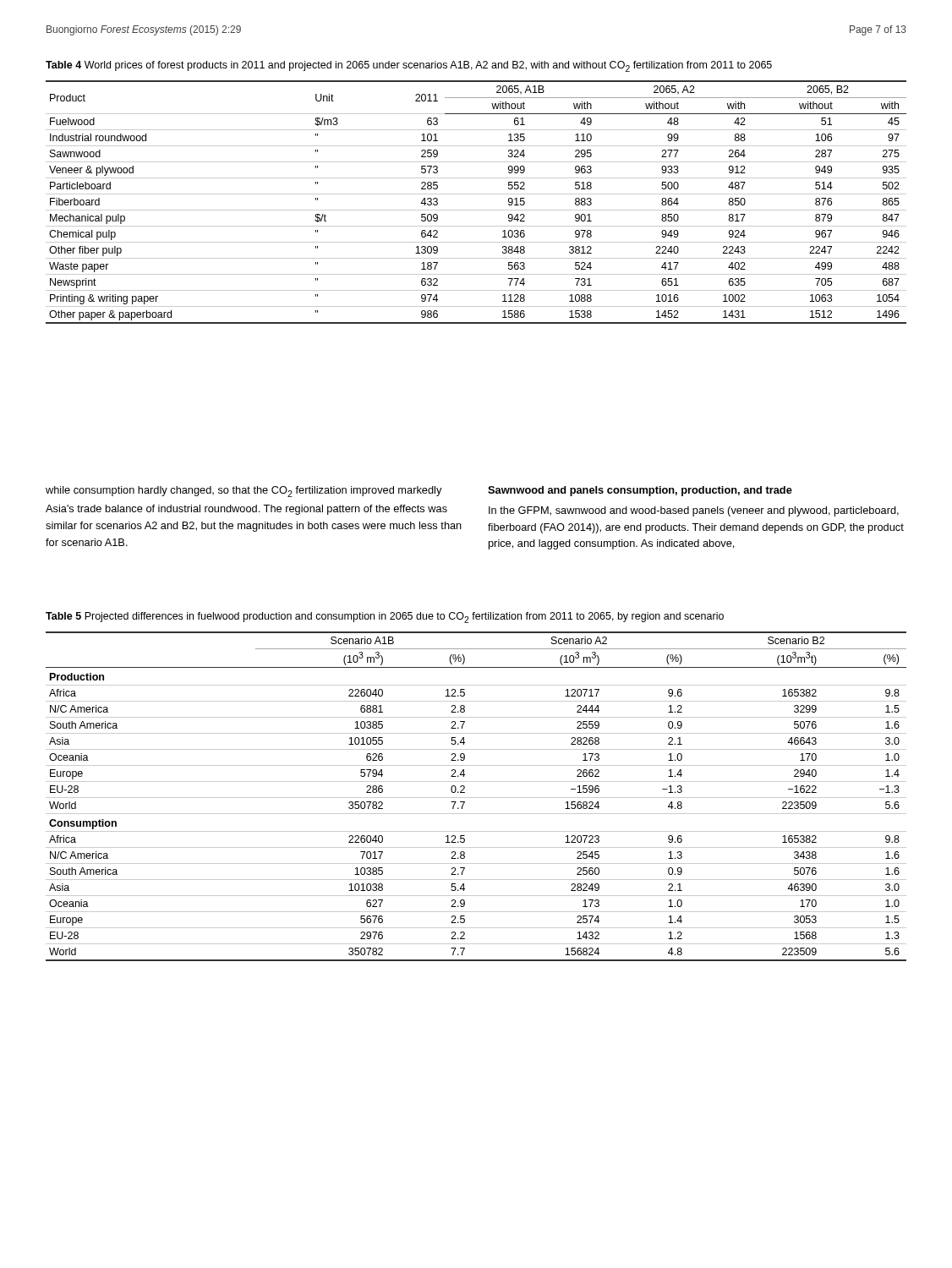Select the table that reads "Industrial roundwood"
The width and height of the screenshot is (952, 1268).
coord(476,202)
